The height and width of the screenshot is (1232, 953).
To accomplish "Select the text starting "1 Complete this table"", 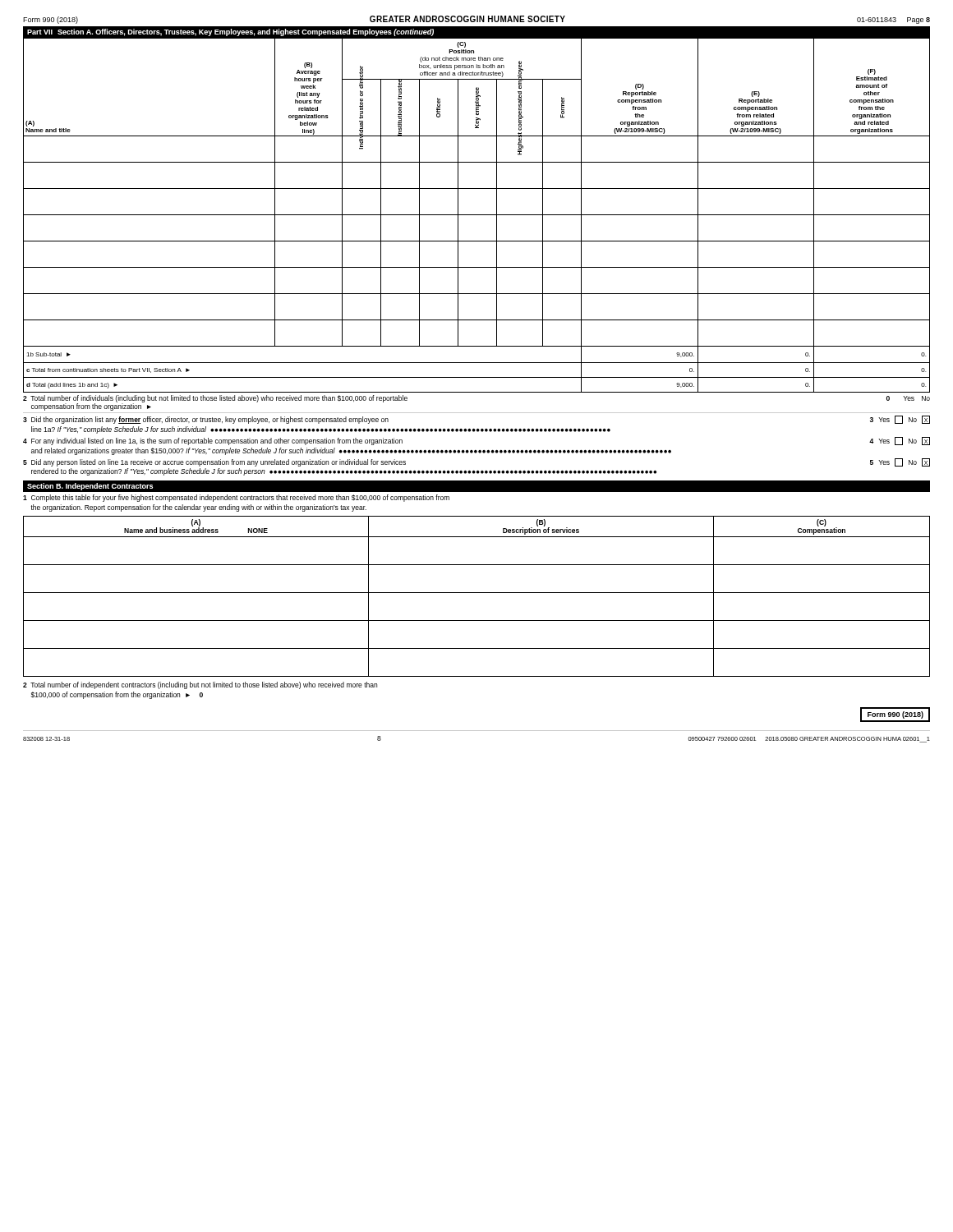I will 236,503.
